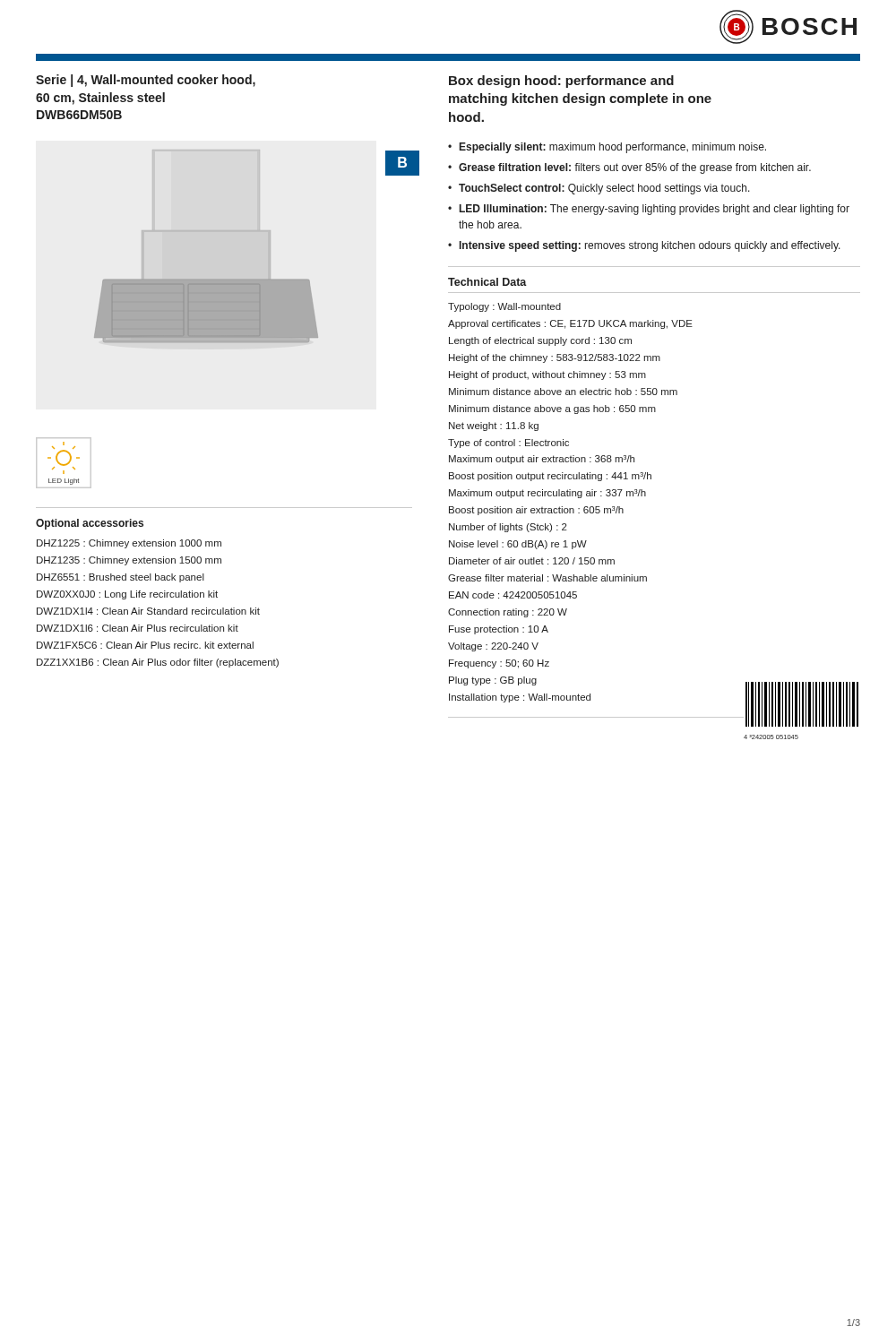The image size is (896, 1344).
Task: Navigate to the element starting "Grease filtration level: filters out over 85%"
Action: pos(635,167)
